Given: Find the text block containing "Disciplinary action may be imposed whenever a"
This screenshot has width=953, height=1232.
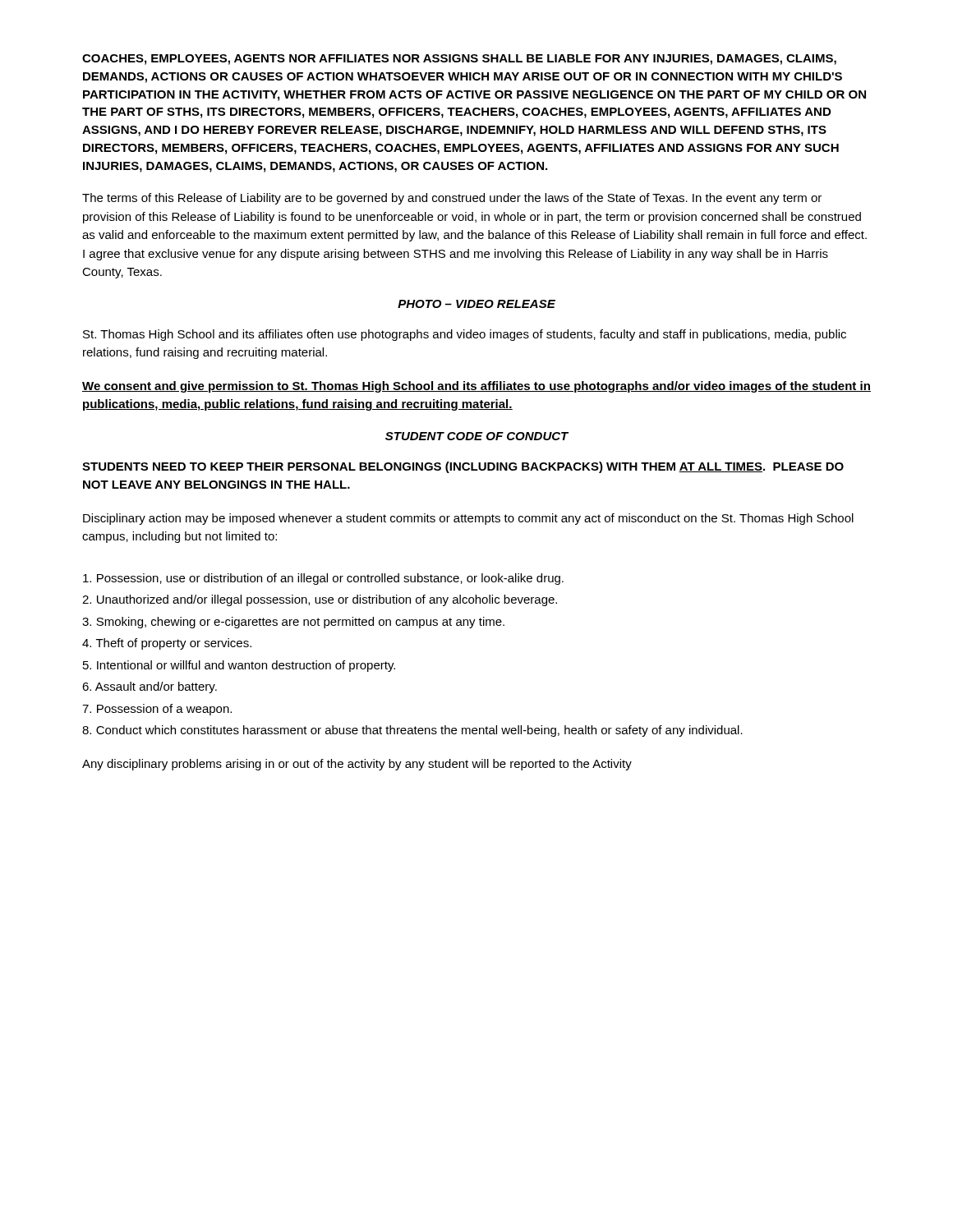Looking at the screenshot, I should (468, 527).
